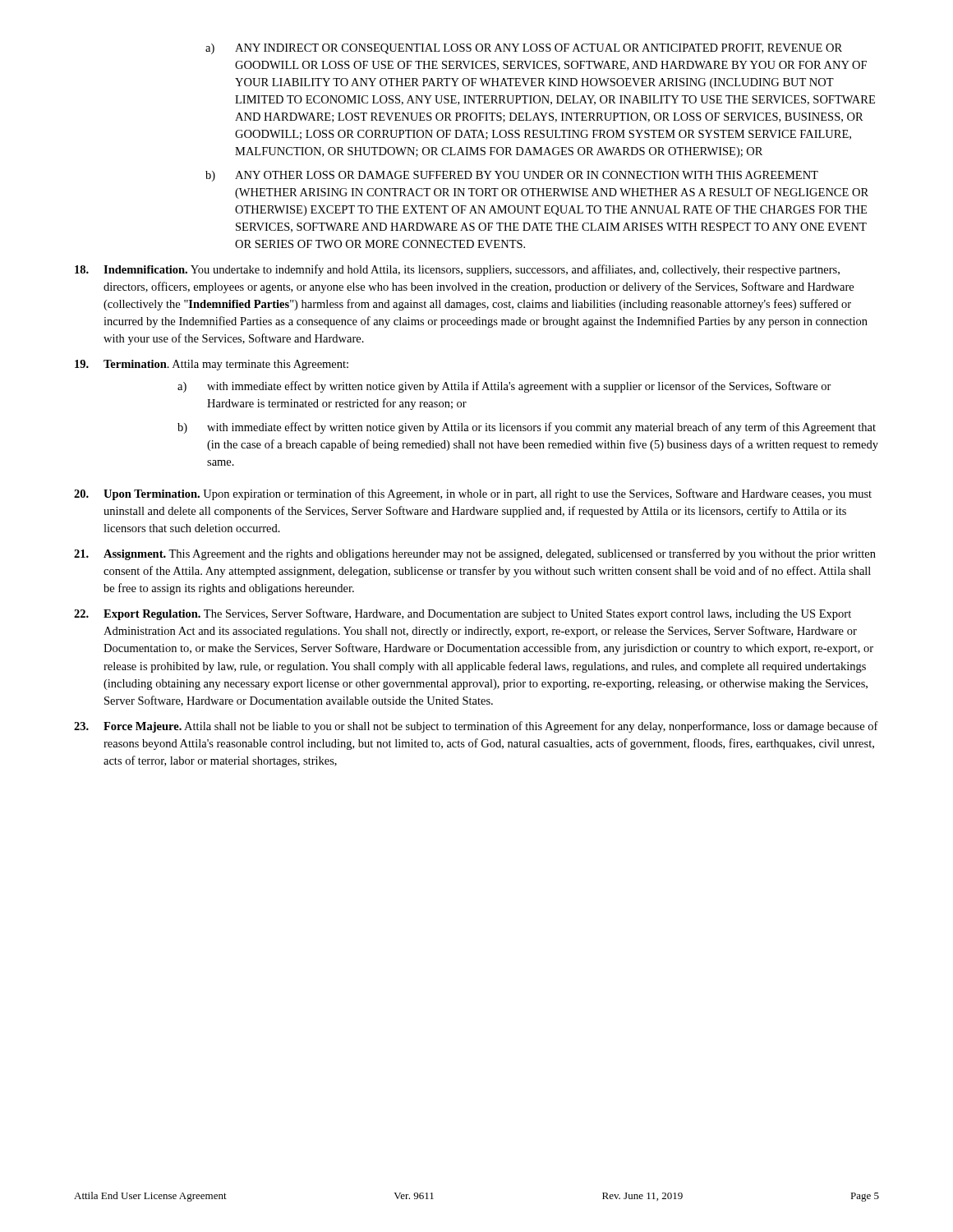This screenshot has height=1232, width=953.
Task: Where is the passage that starts "b) with immediate"?
Action: 528,445
